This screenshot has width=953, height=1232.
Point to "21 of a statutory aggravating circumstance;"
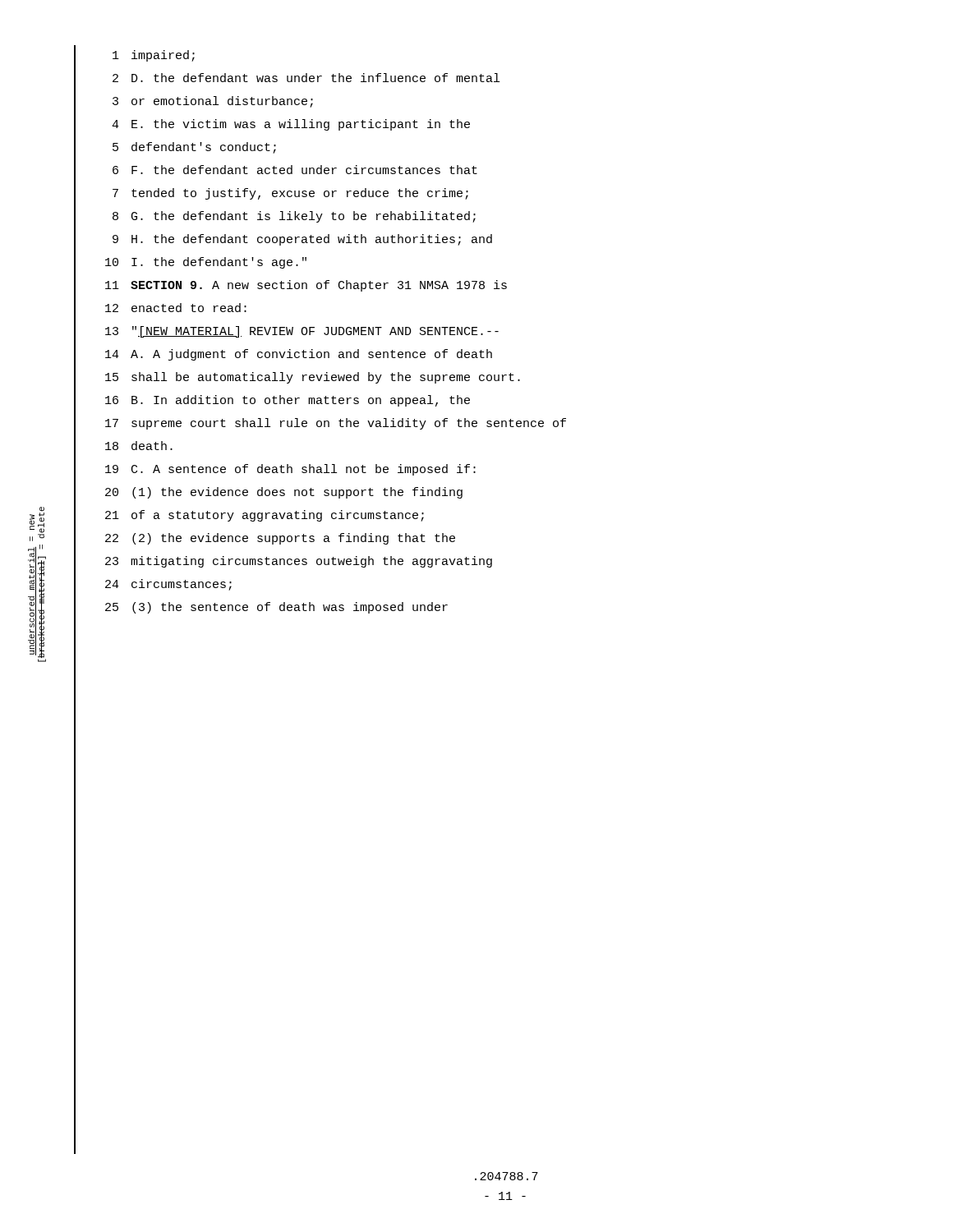click(x=254, y=517)
